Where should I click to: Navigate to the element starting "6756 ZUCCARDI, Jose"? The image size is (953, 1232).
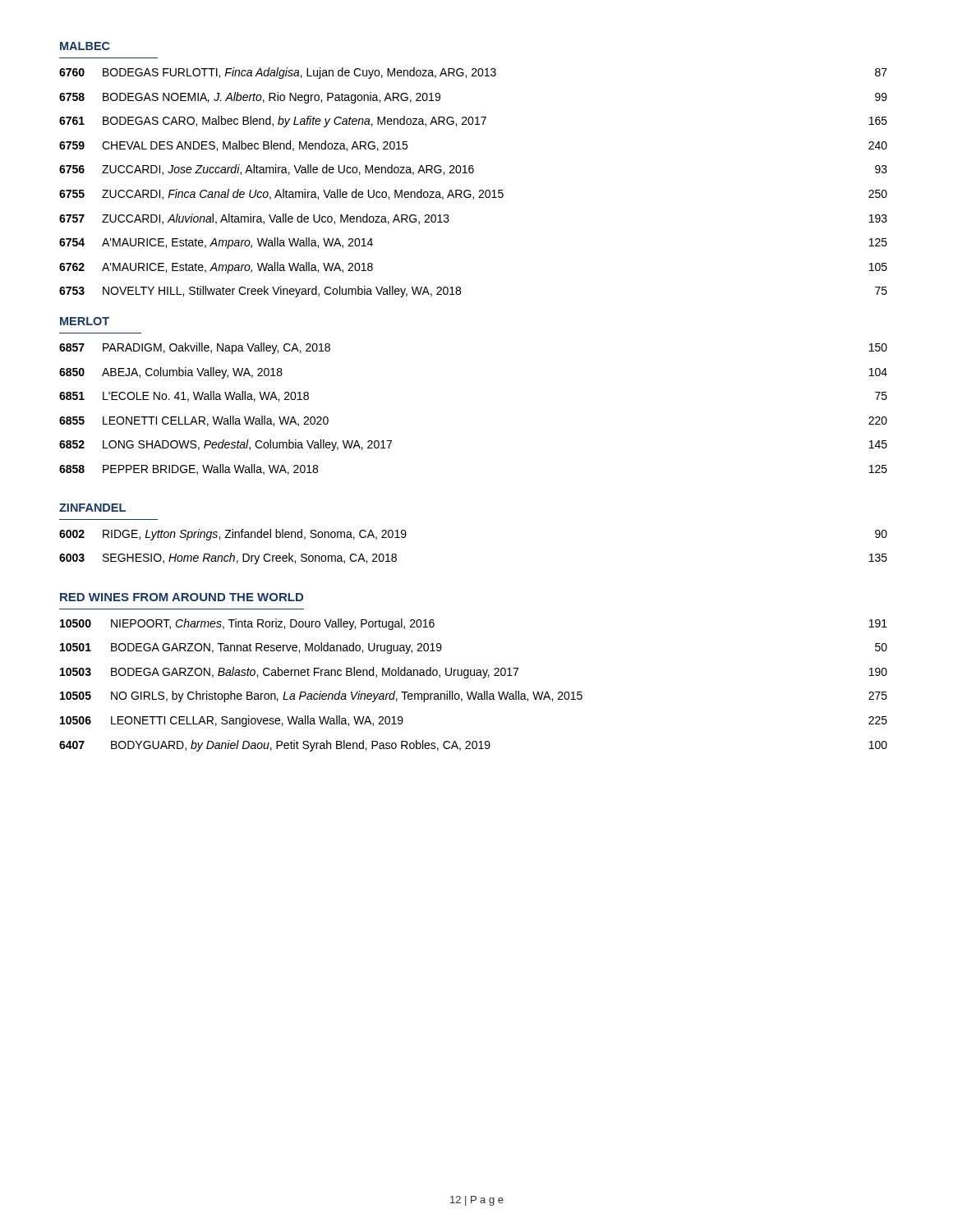[x=473, y=170]
